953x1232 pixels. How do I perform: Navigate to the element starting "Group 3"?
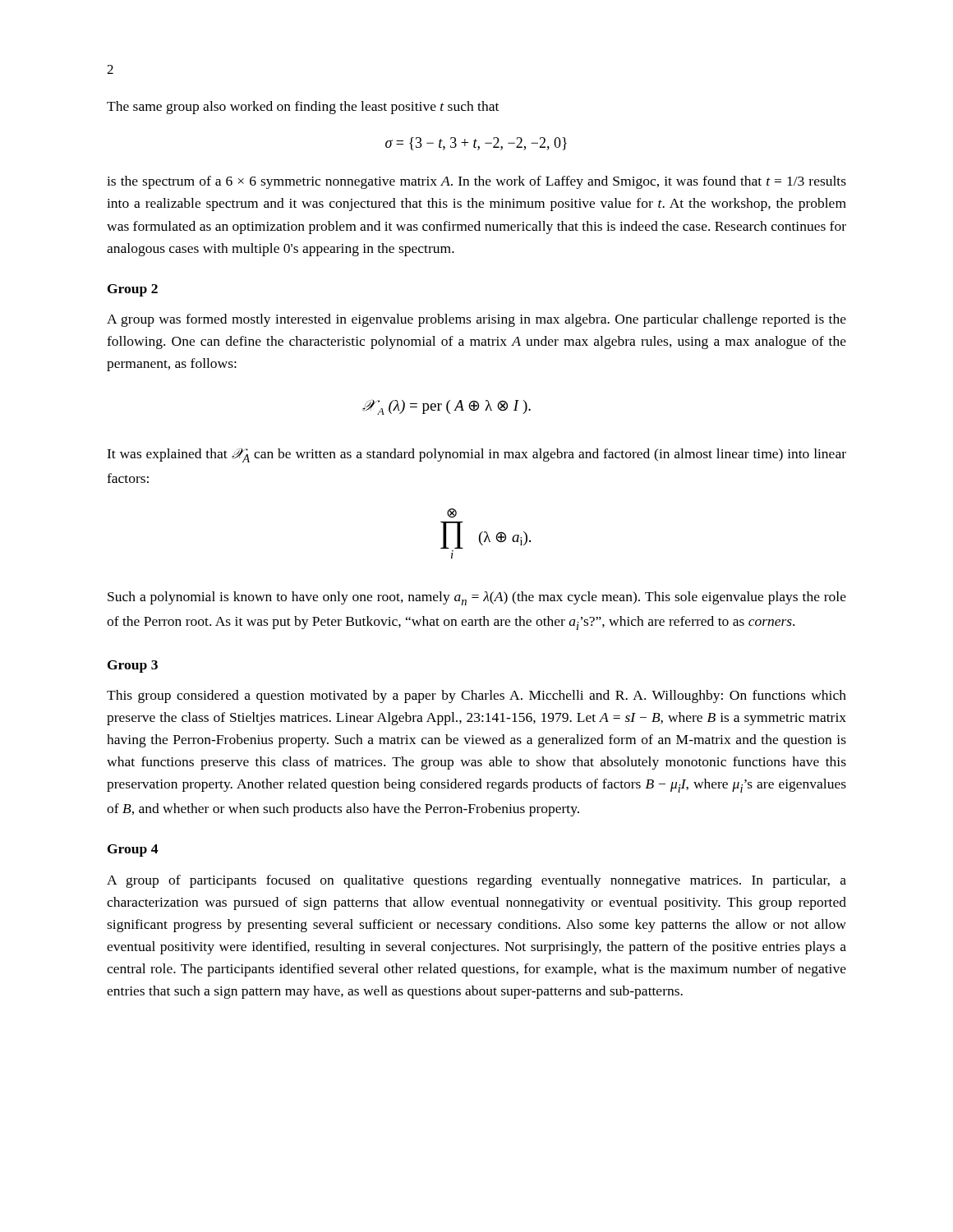click(132, 664)
